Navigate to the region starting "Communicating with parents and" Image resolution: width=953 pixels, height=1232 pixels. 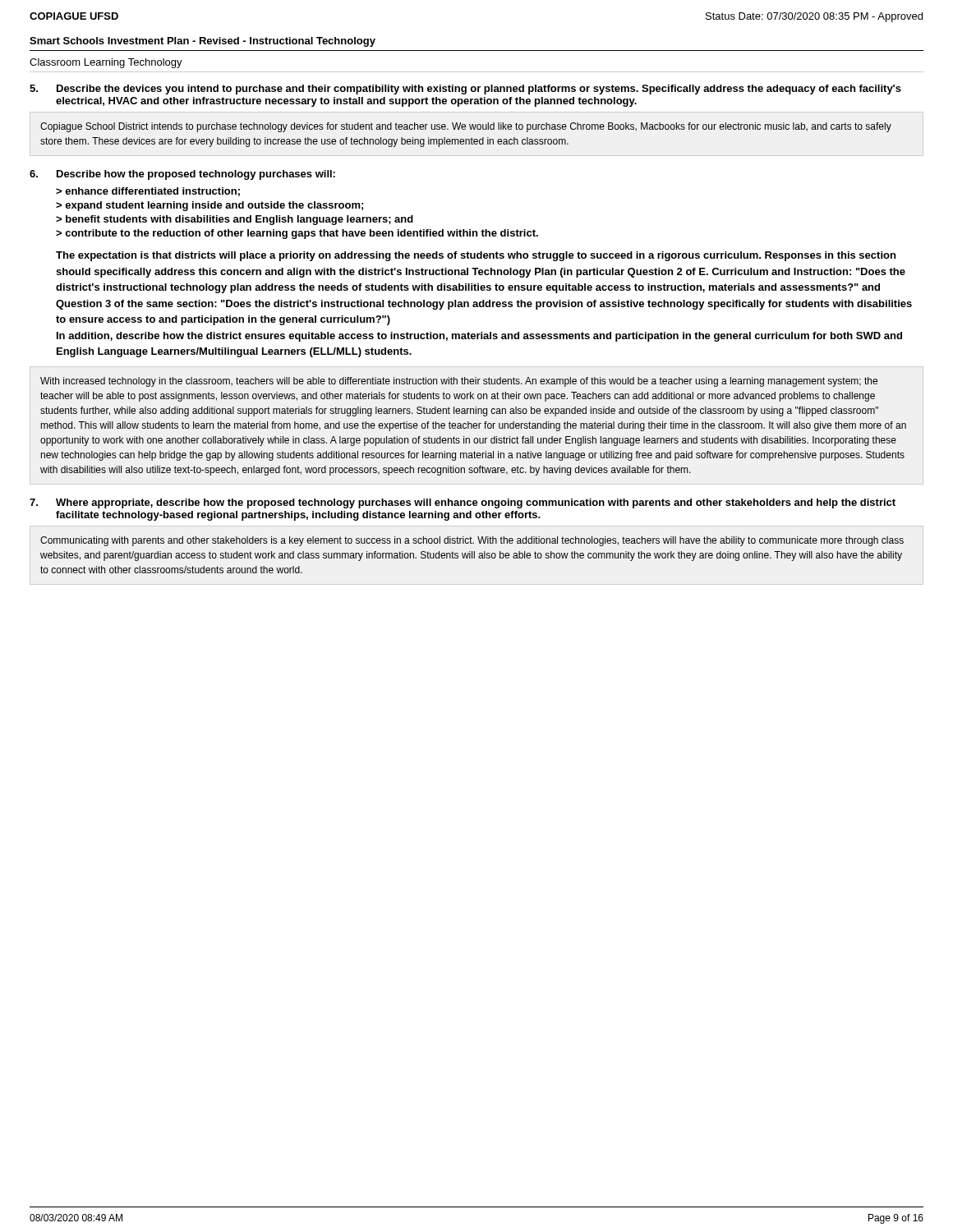(x=472, y=555)
